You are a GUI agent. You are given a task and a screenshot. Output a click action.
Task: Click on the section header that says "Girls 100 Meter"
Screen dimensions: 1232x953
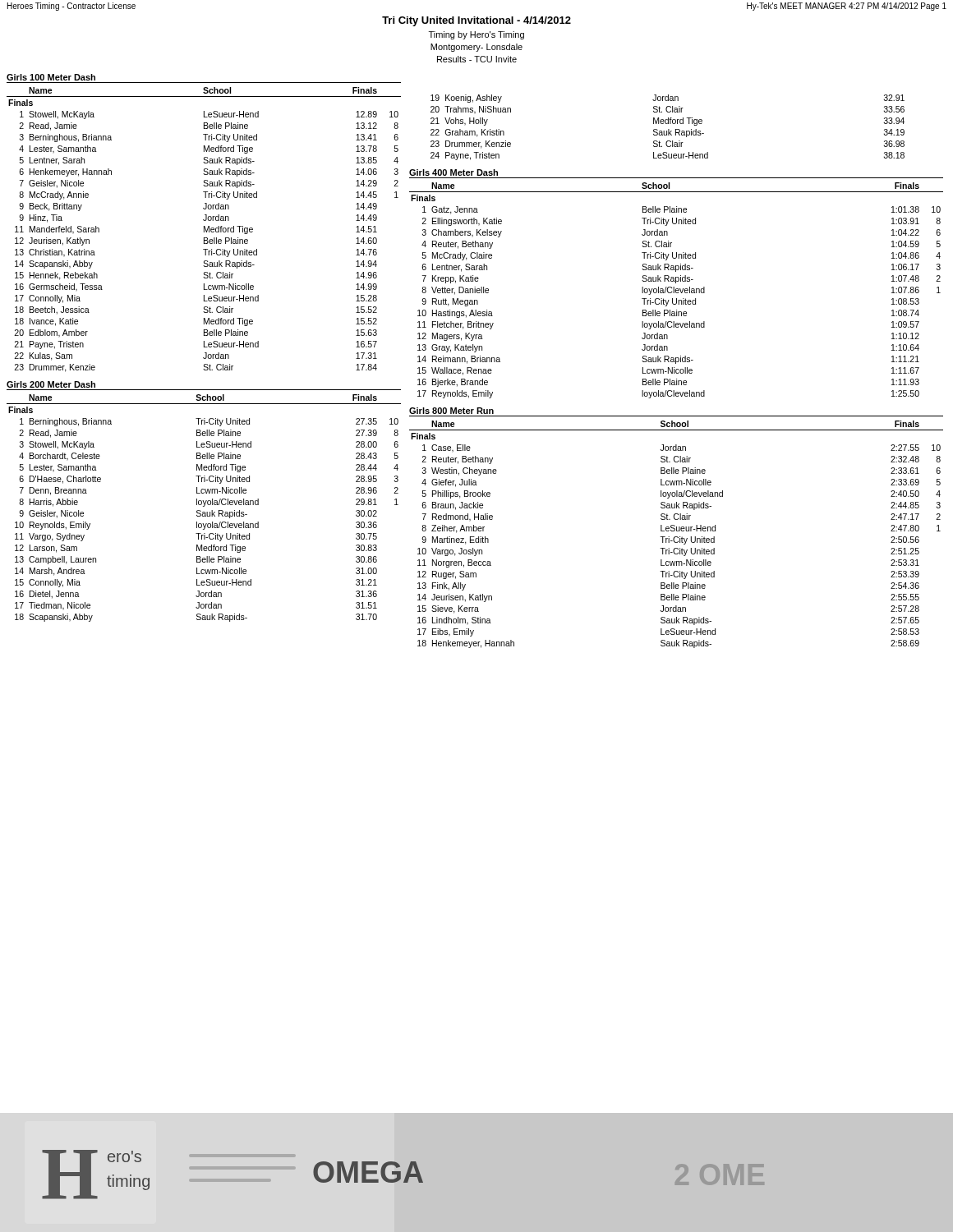[x=51, y=77]
